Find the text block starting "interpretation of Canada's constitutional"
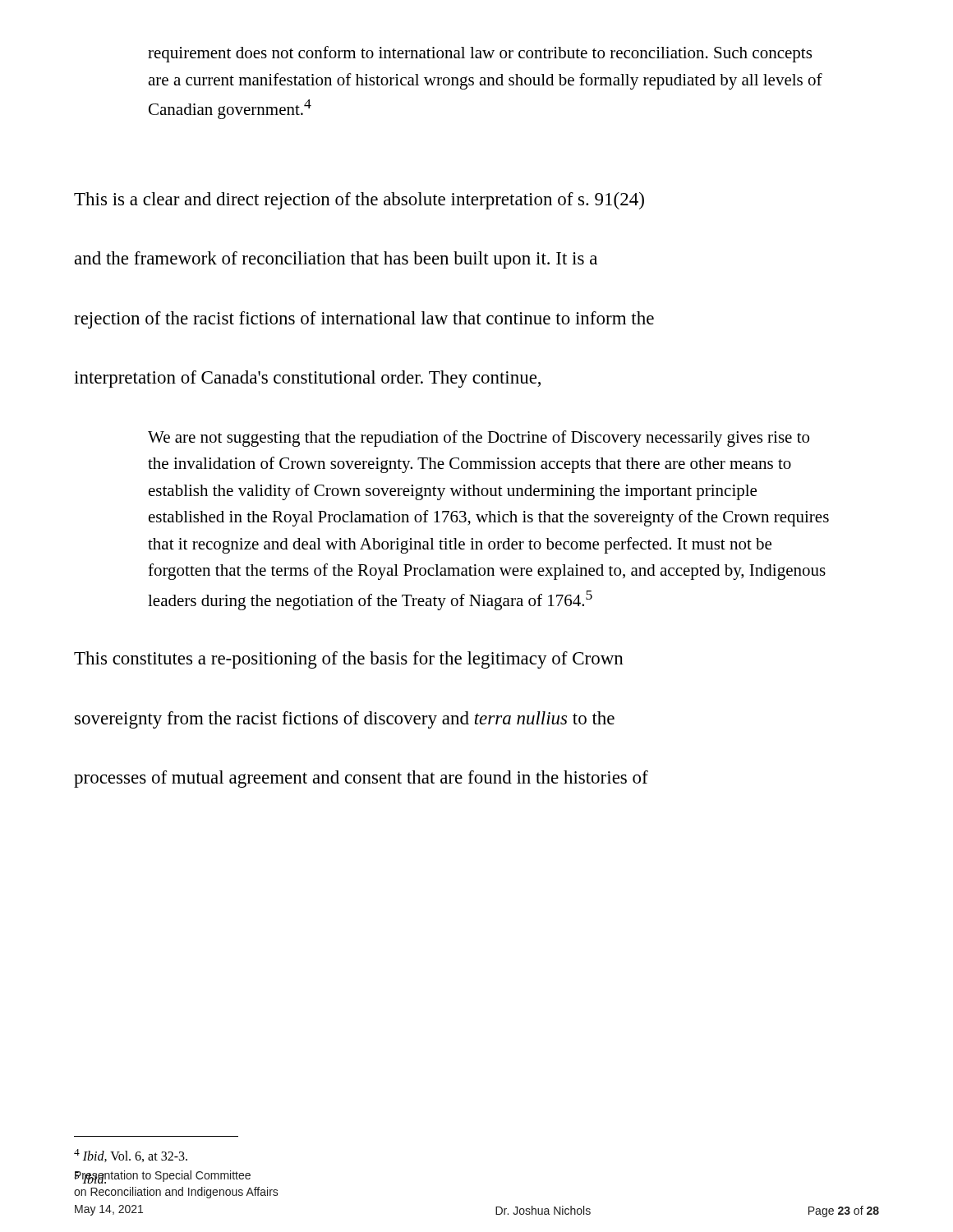 [308, 378]
